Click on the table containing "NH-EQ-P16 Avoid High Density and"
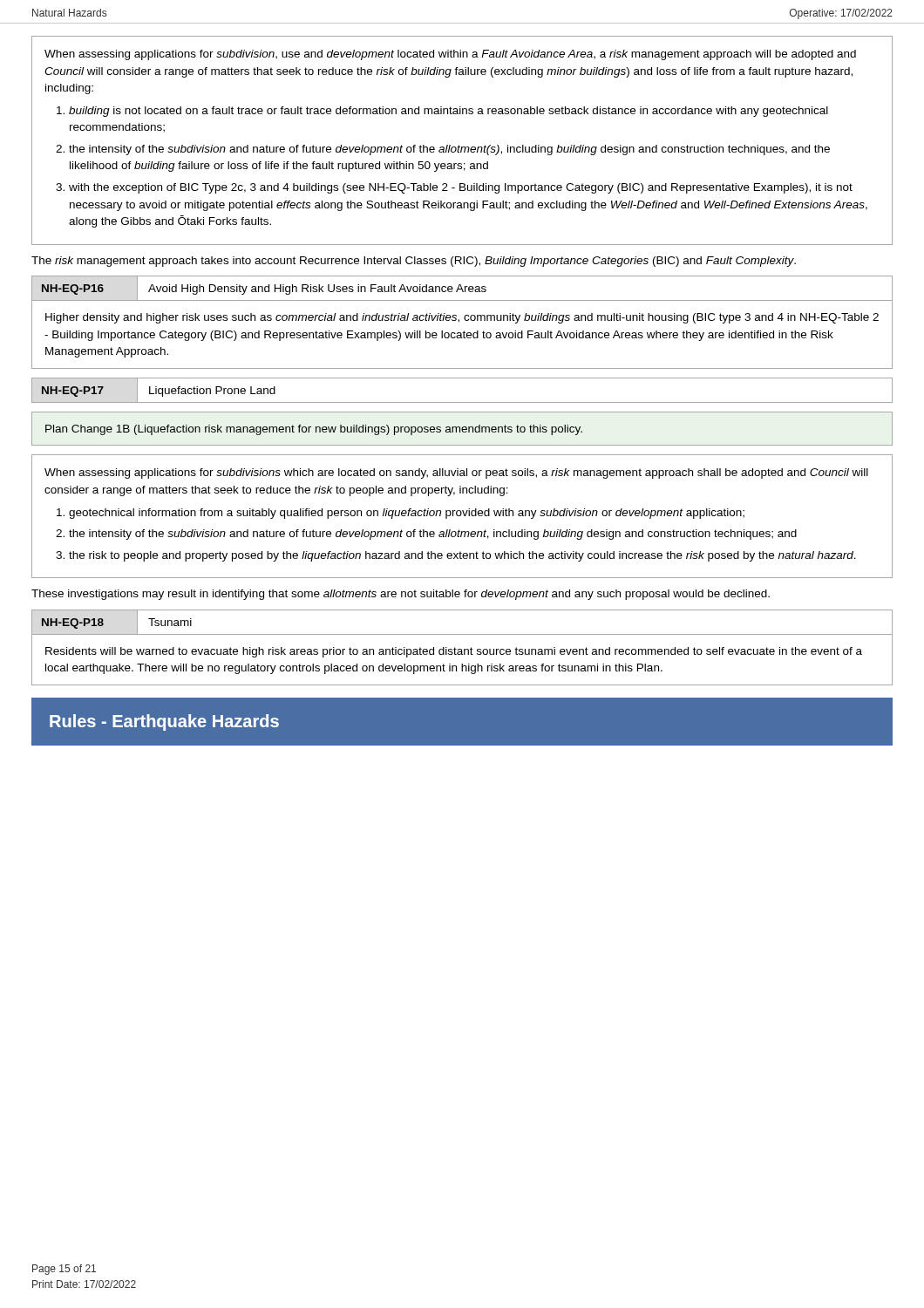This screenshot has height=1308, width=924. point(462,288)
